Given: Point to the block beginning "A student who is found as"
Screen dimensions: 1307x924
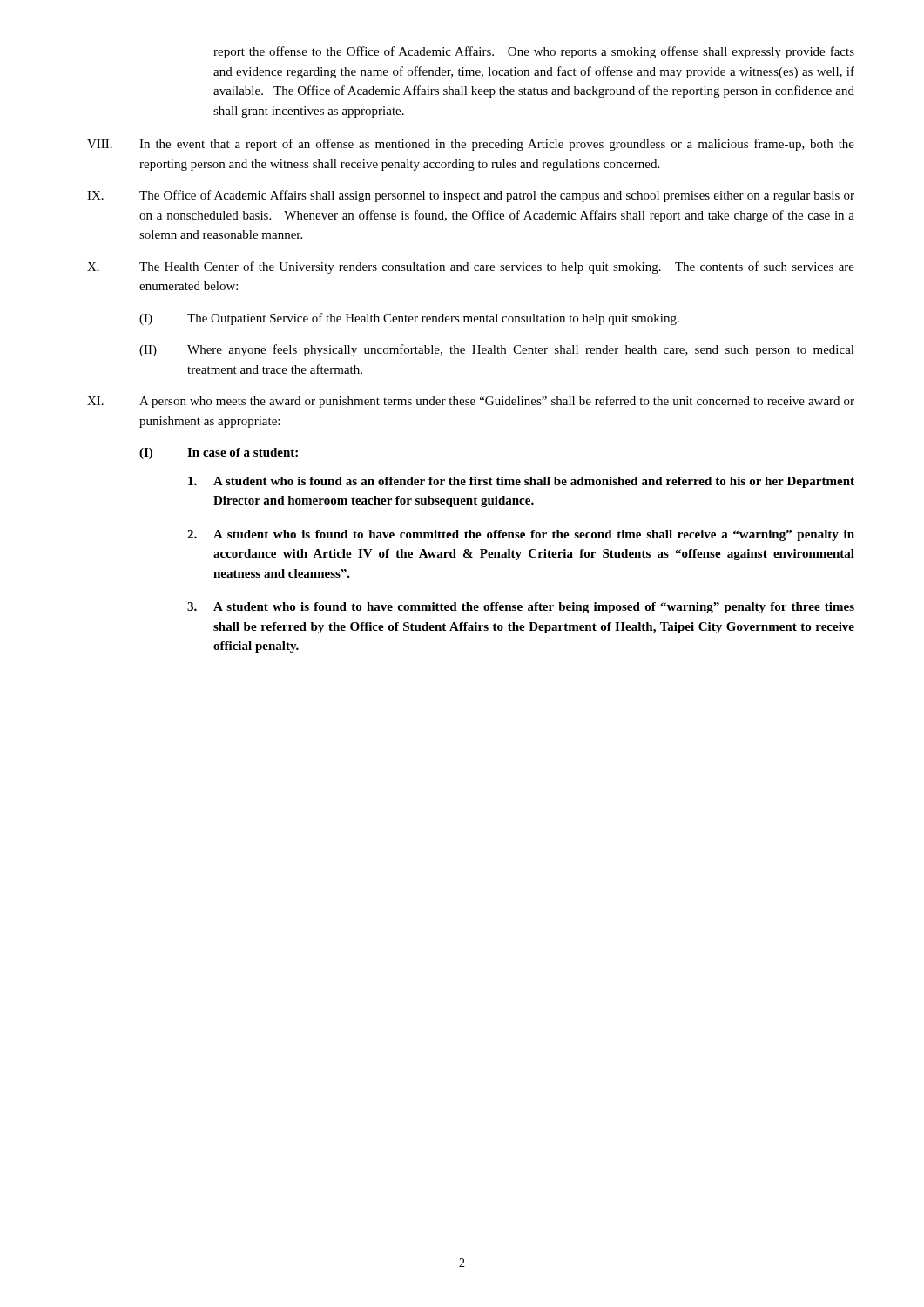Looking at the screenshot, I should (x=521, y=491).
